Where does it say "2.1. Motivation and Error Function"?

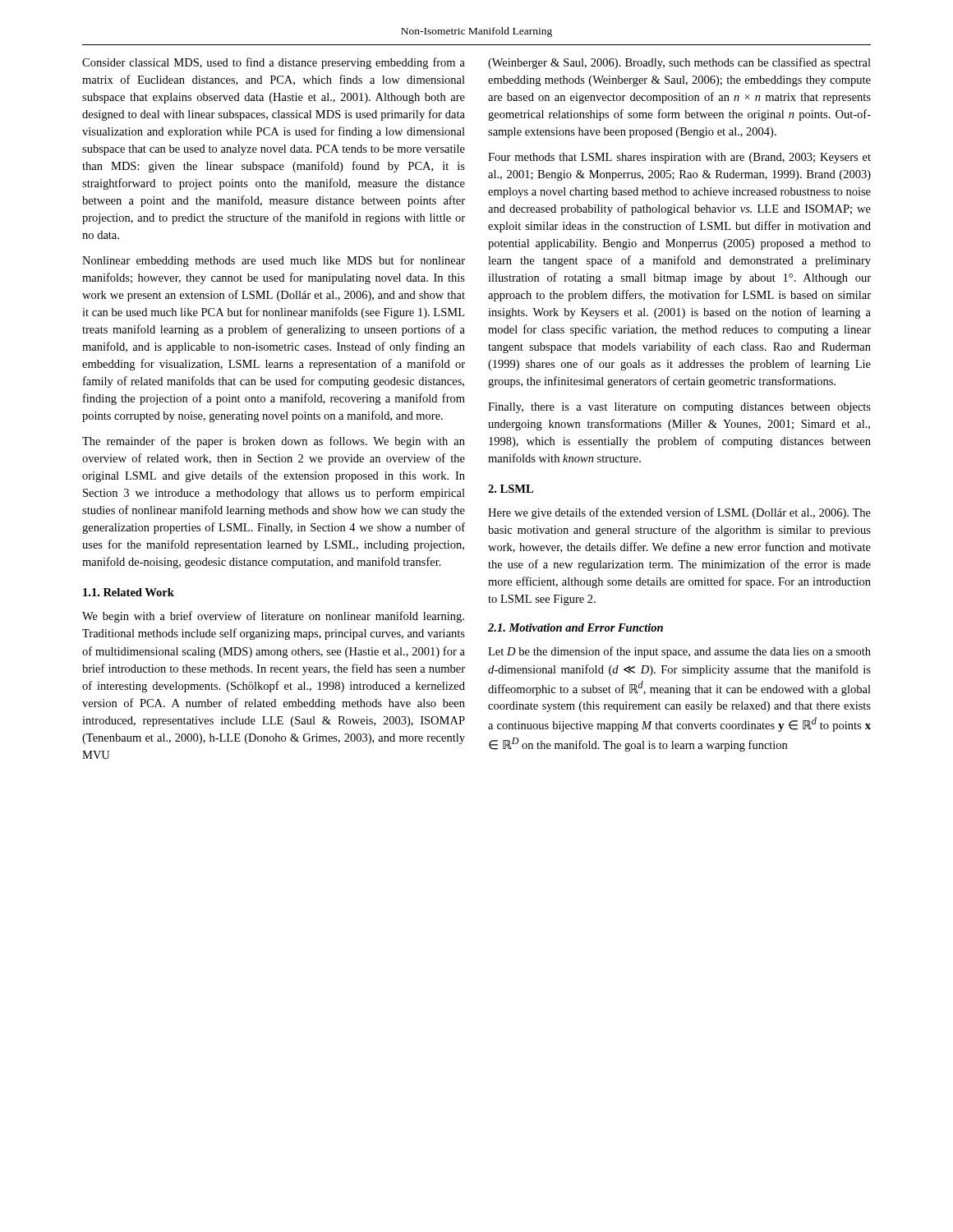[576, 628]
